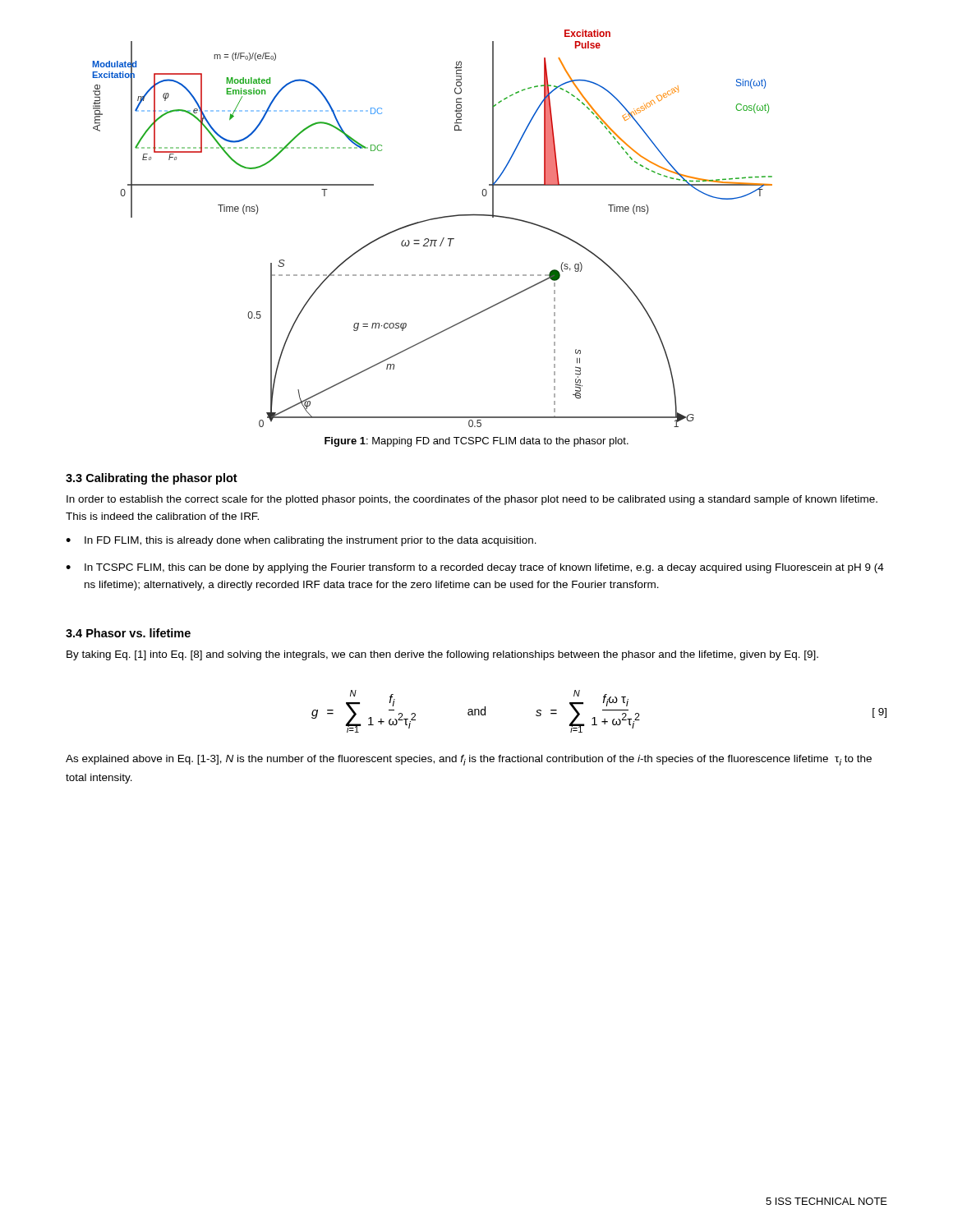Locate the illustration

coord(476,227)
